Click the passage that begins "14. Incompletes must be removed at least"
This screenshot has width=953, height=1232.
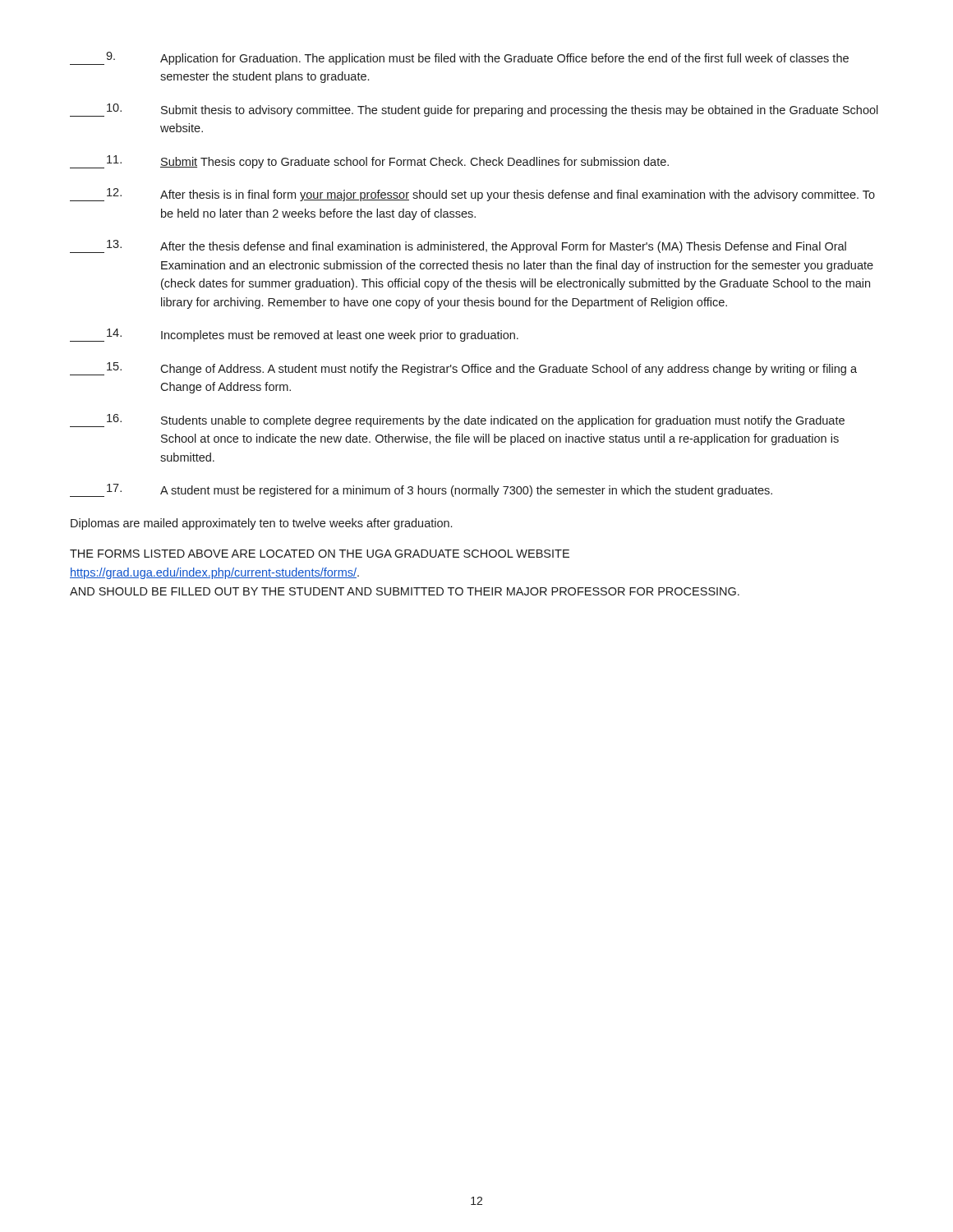click(x=476, y=335)
